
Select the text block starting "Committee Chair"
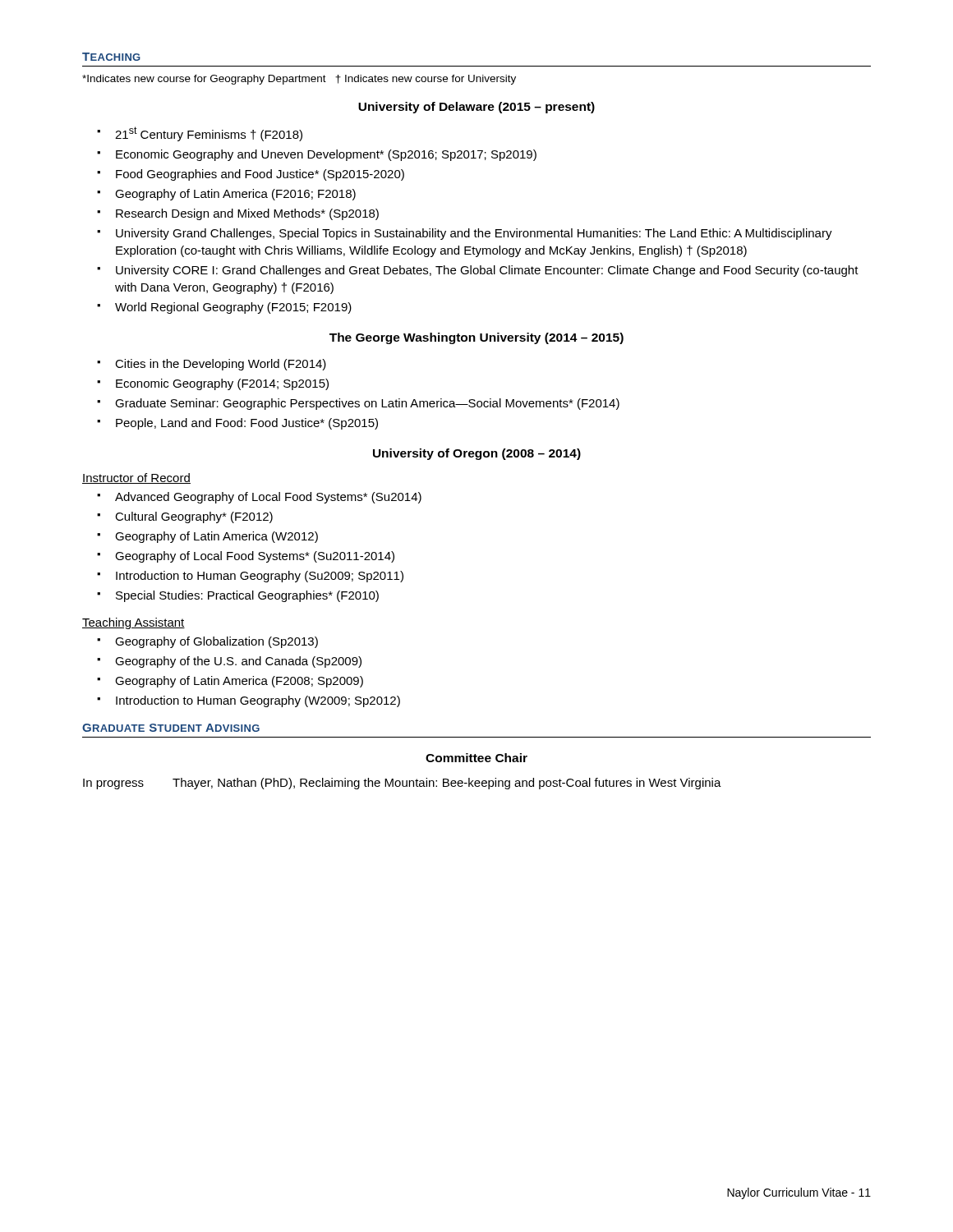(x=476, y=758)
